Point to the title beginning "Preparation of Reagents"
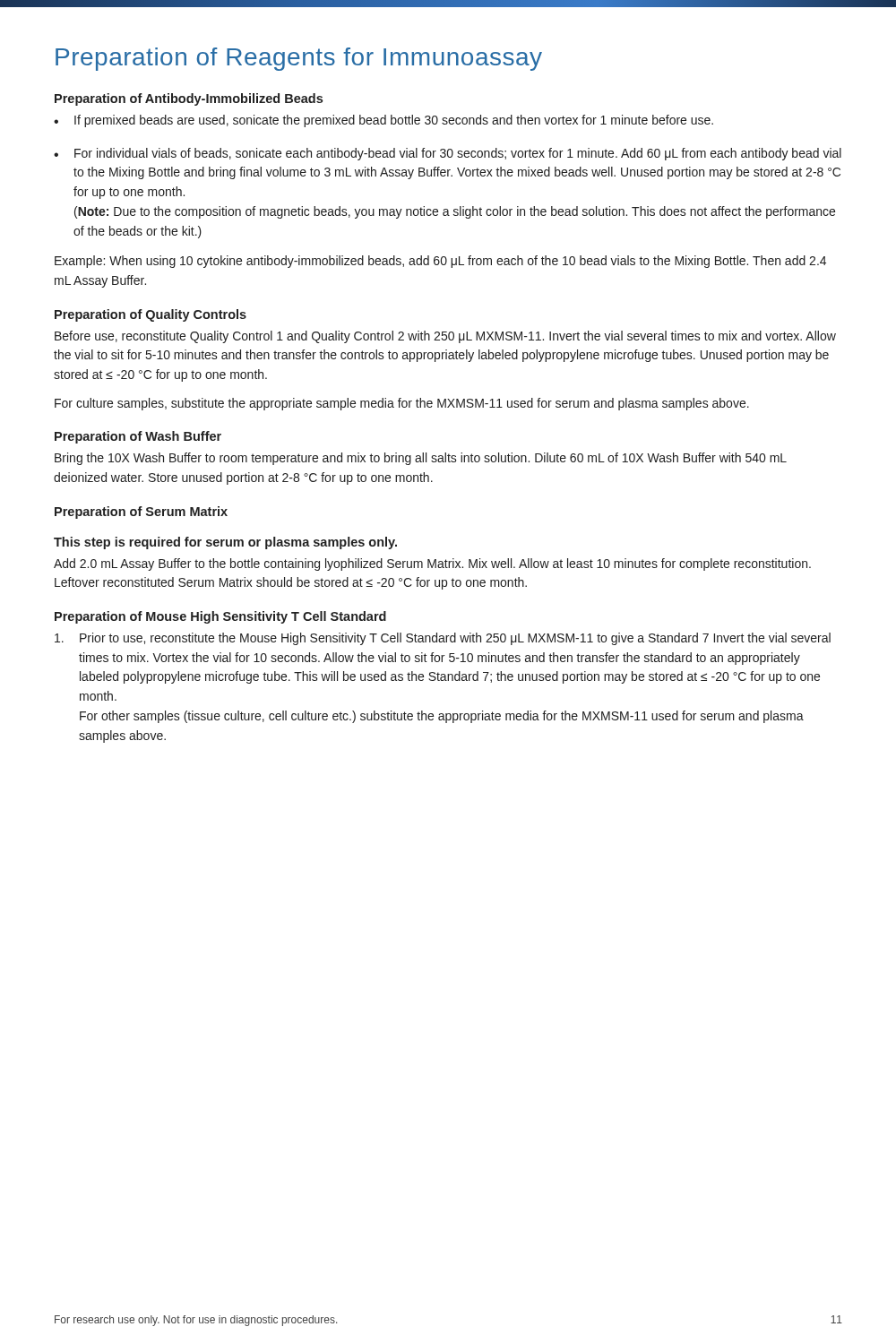Viewport: 896px width, 1344px height. 298,57
